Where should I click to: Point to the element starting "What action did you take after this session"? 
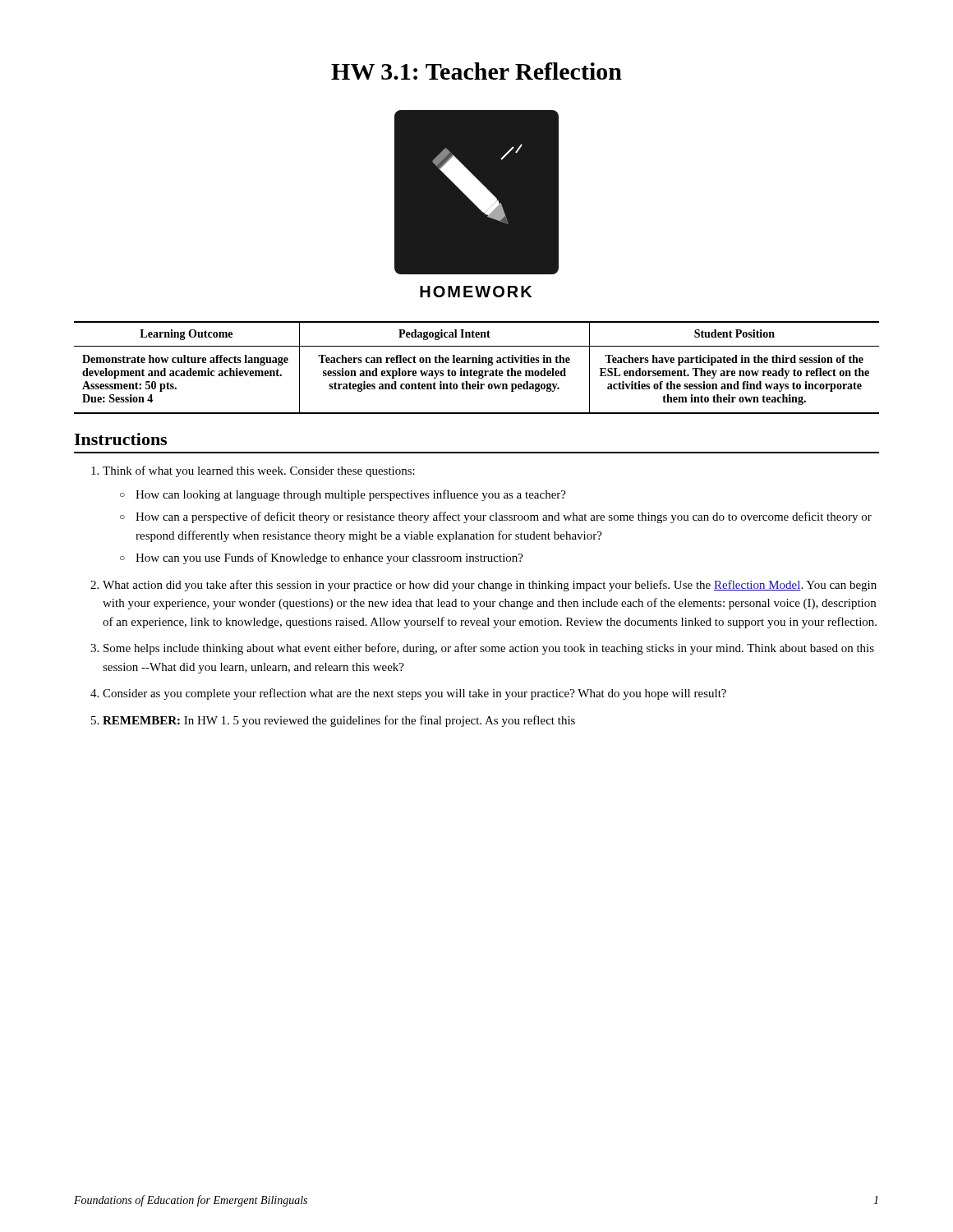[490, 603]
